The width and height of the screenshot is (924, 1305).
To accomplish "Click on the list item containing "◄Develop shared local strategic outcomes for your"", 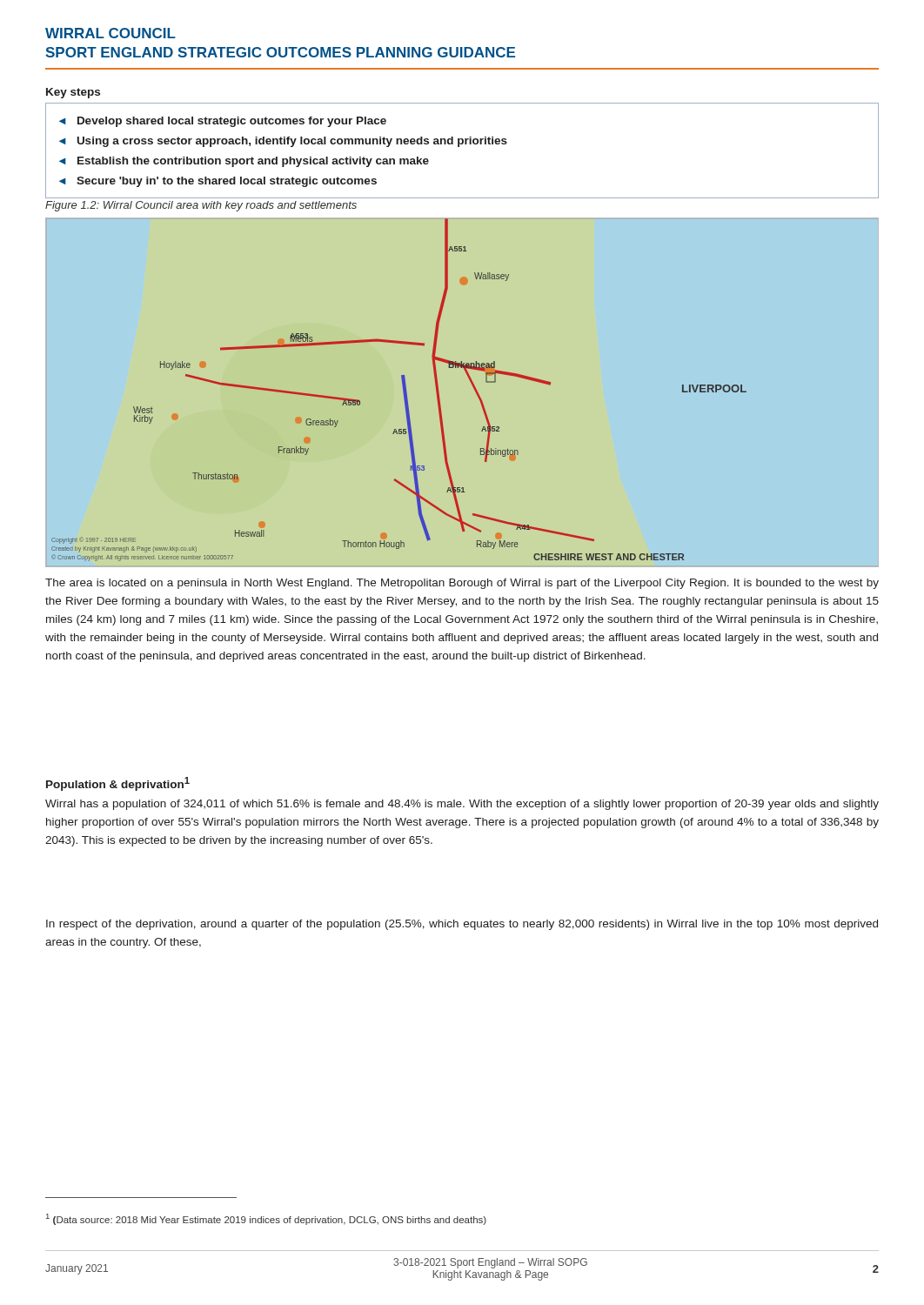I will pos(222,121).
